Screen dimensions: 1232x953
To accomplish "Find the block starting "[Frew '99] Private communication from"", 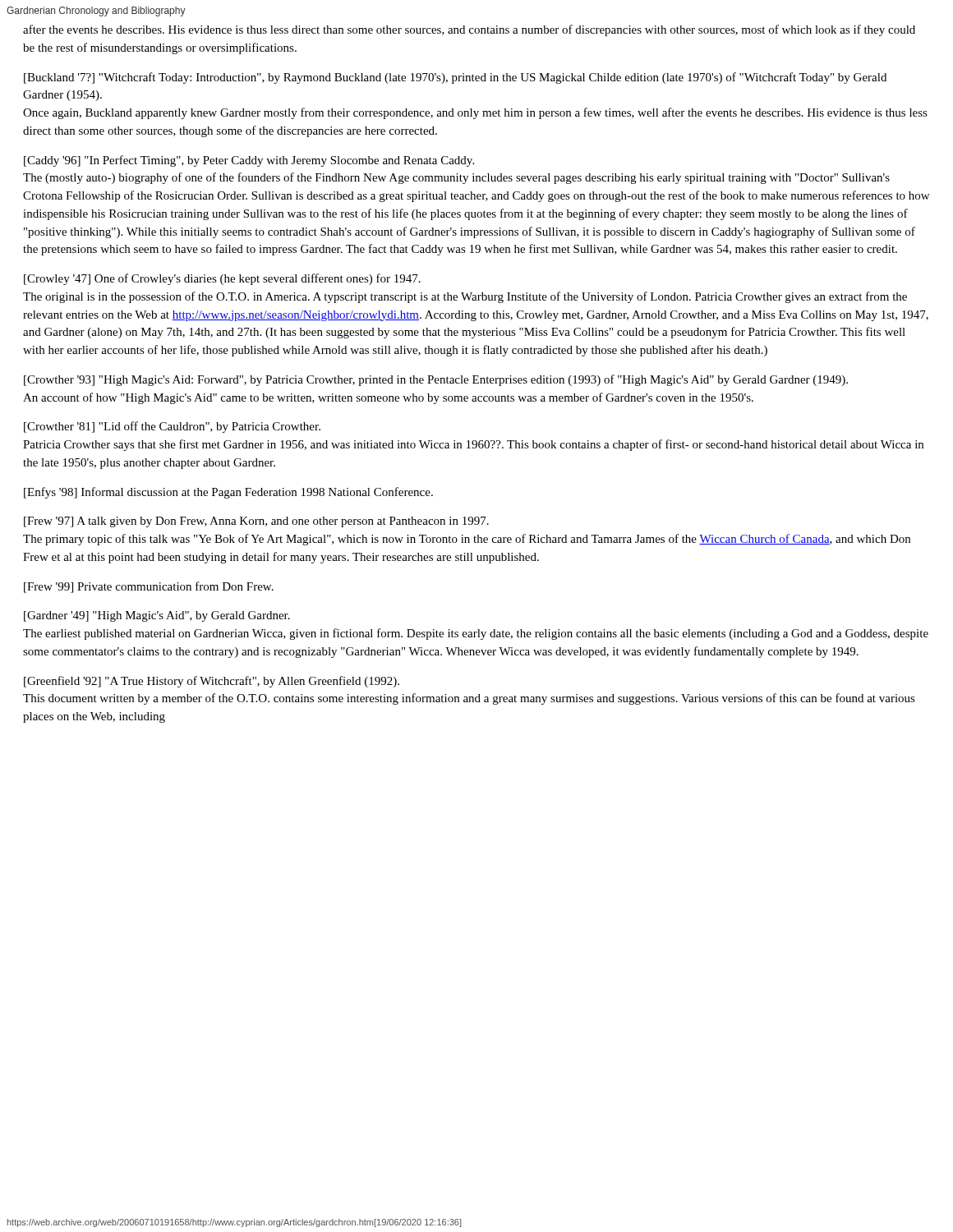I will (x=149, y=587).
